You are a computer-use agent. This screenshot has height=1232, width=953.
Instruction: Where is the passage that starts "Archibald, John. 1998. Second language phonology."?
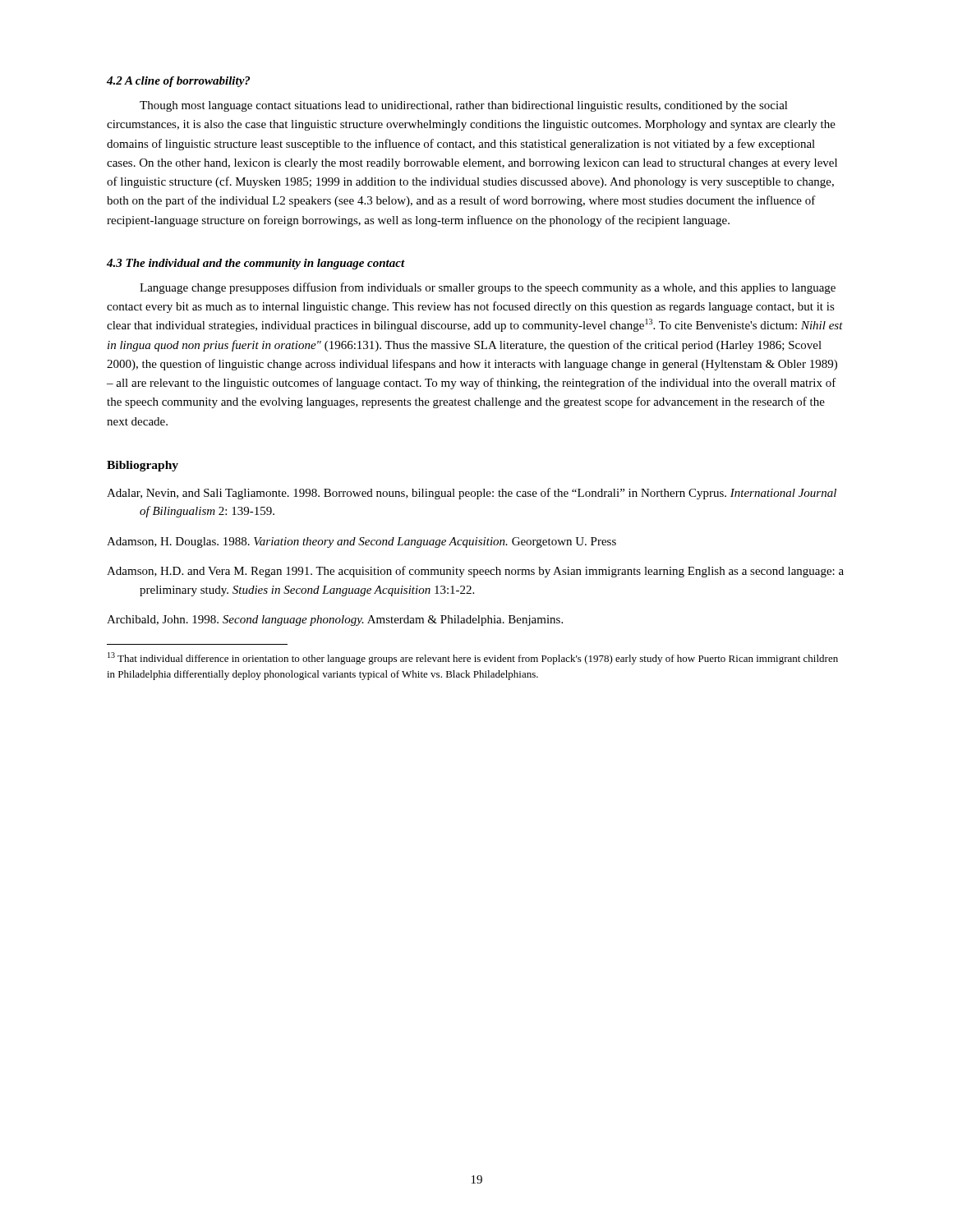pyautogui.click(x=335, y=620)
